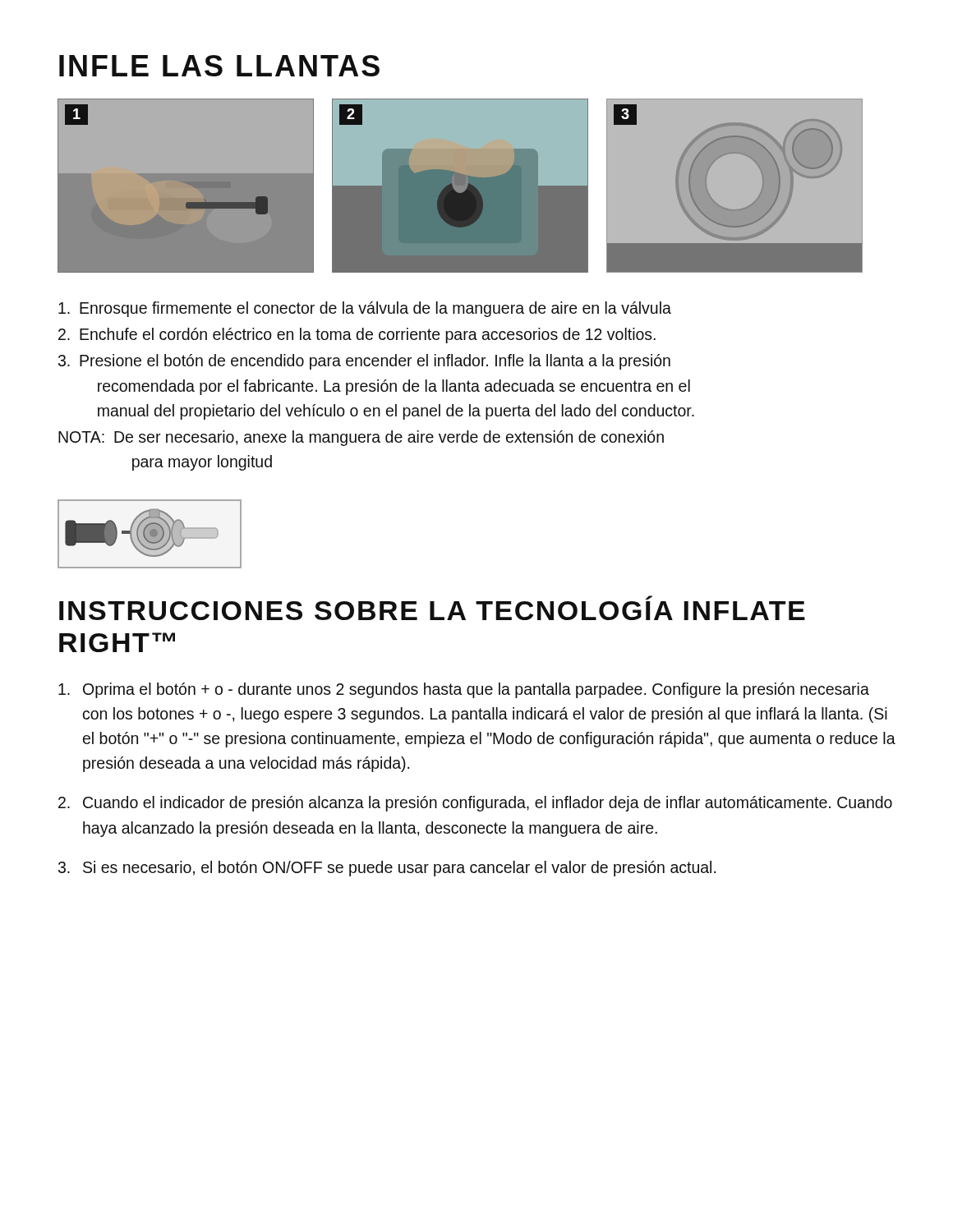Point to the passage starting "INSTRUCCIONES SOBRE LA TECNOLOGÍA INFLATE RIGHT™"
Viewport: 953px width, 1232px height.
pyautogui.click(x=432, y=626)
